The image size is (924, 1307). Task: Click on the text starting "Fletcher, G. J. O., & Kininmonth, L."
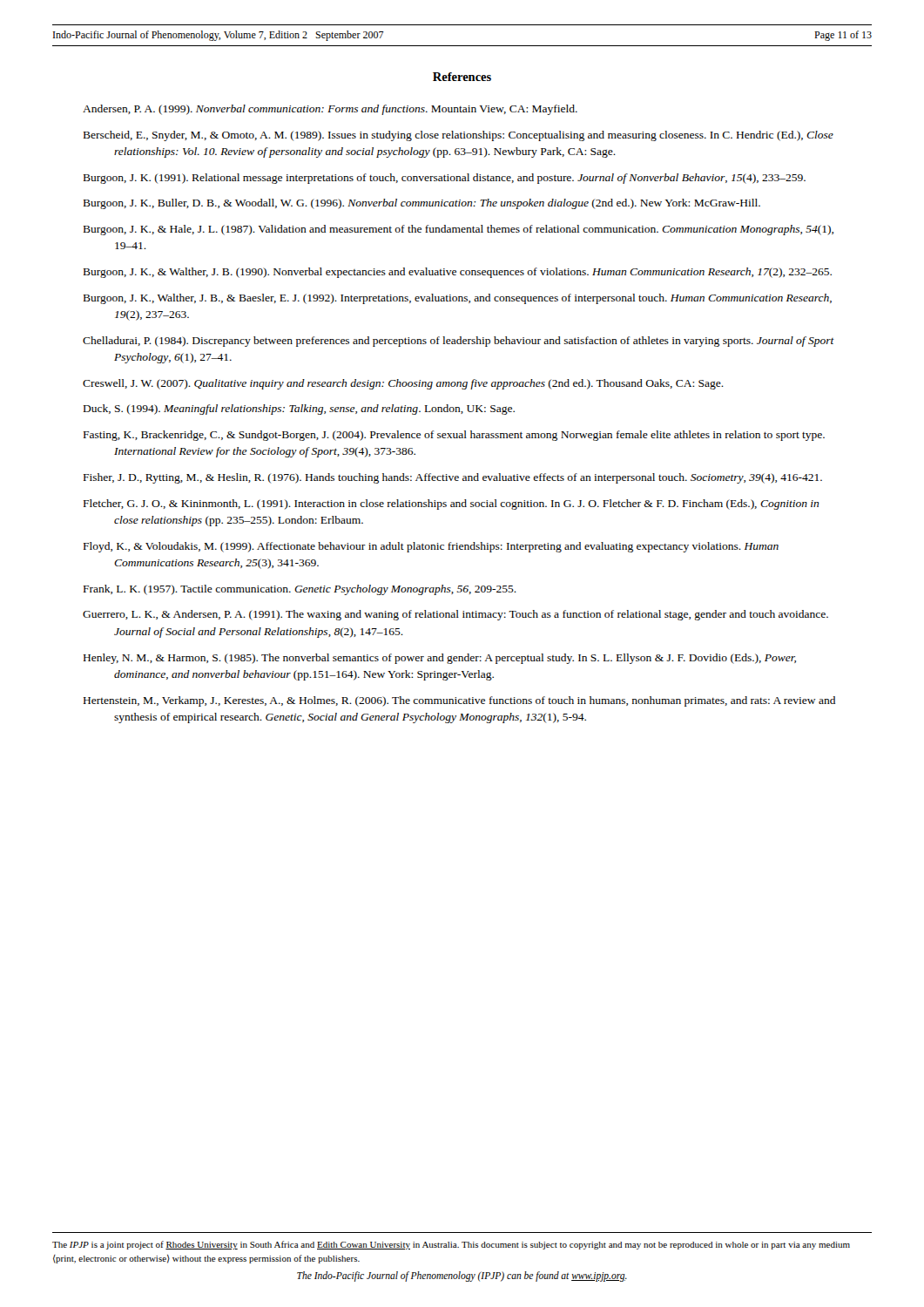tap(451, 511)
